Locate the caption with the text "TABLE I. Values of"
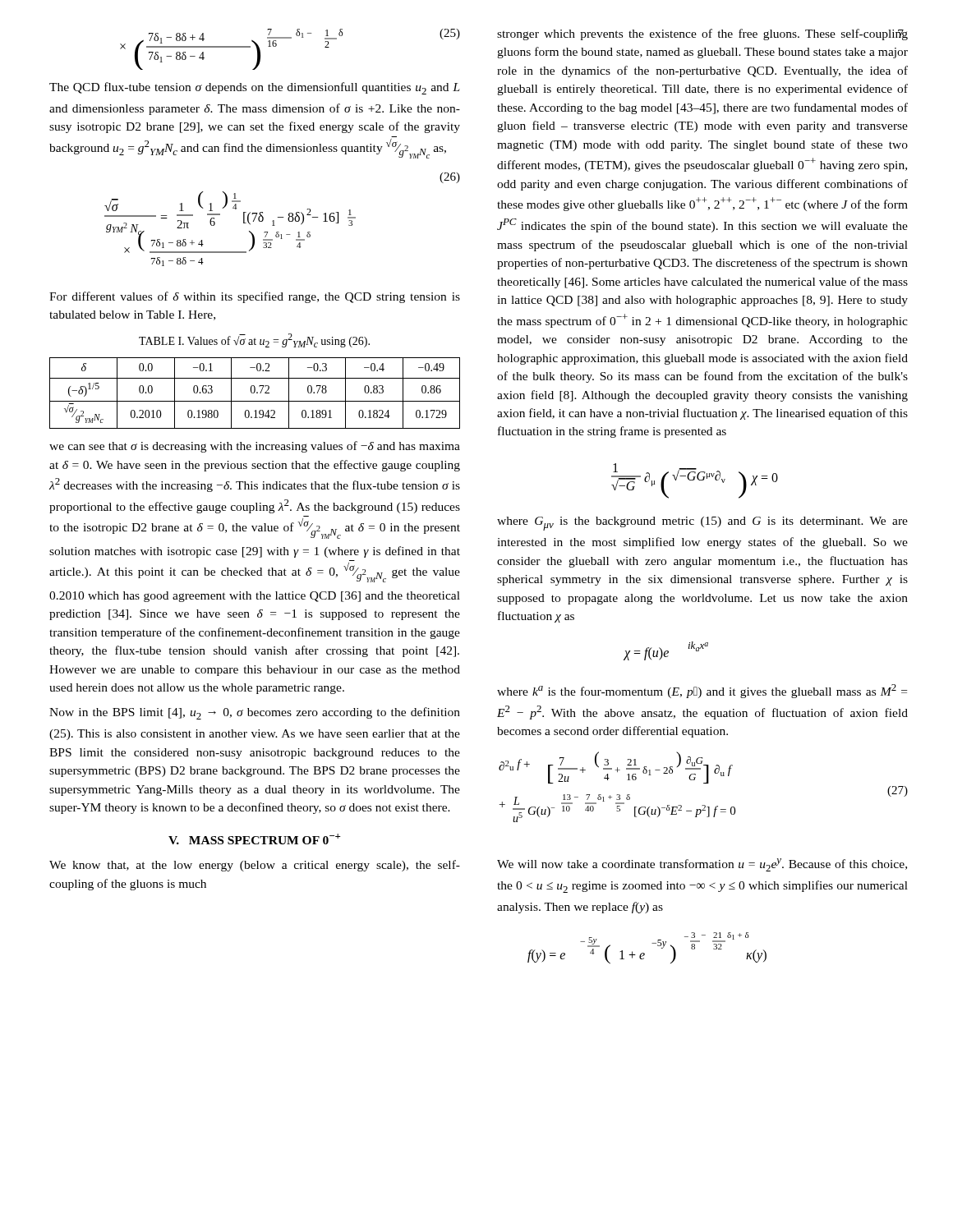953x1232 pixels. tap(255, 341)
